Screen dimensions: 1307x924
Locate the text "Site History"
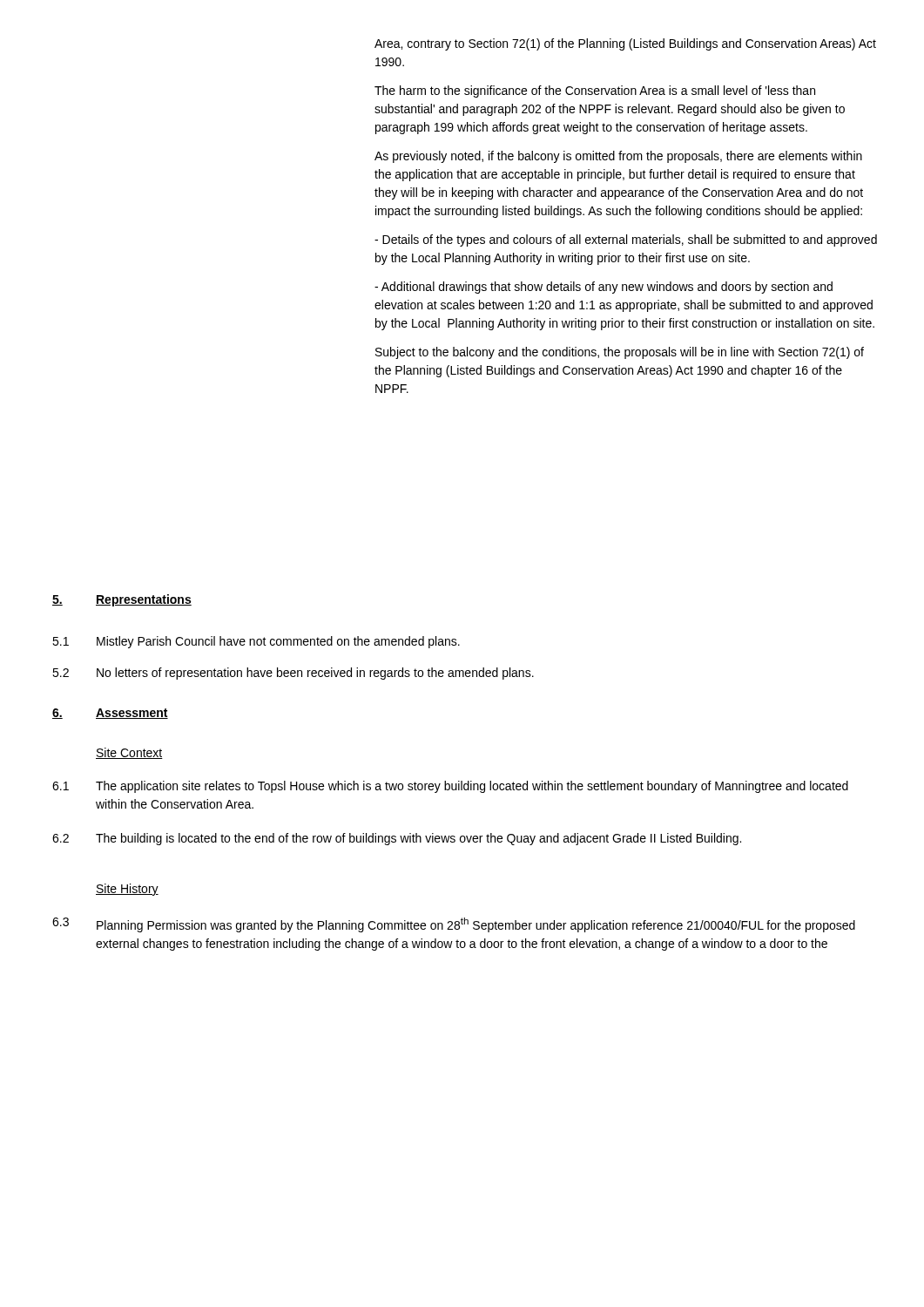click(127, 889)
